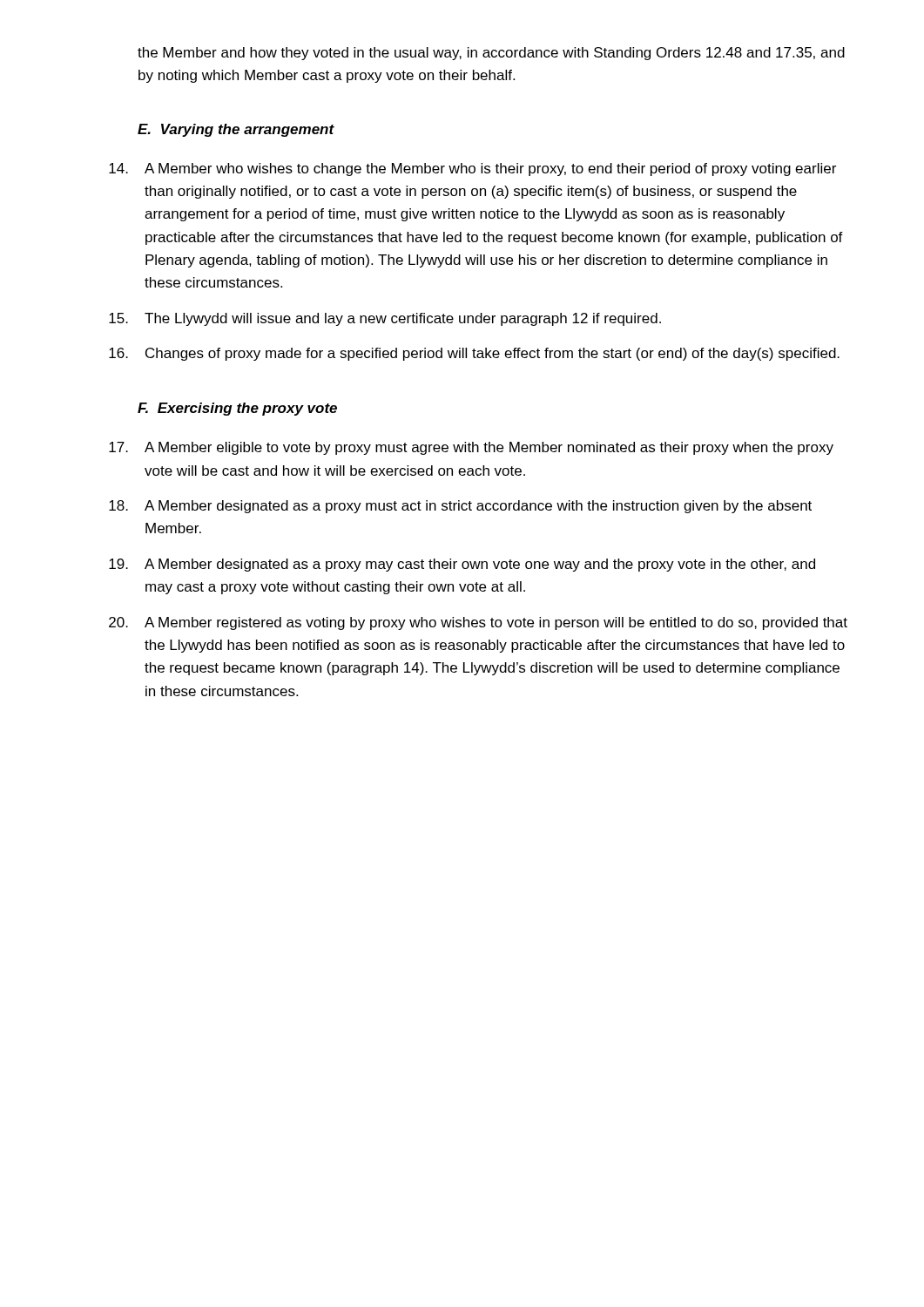Click on the passage starting "E. Varying the arrangement"
The image size is (924, 1307).
pyautogui.click(x=236, y=129)
